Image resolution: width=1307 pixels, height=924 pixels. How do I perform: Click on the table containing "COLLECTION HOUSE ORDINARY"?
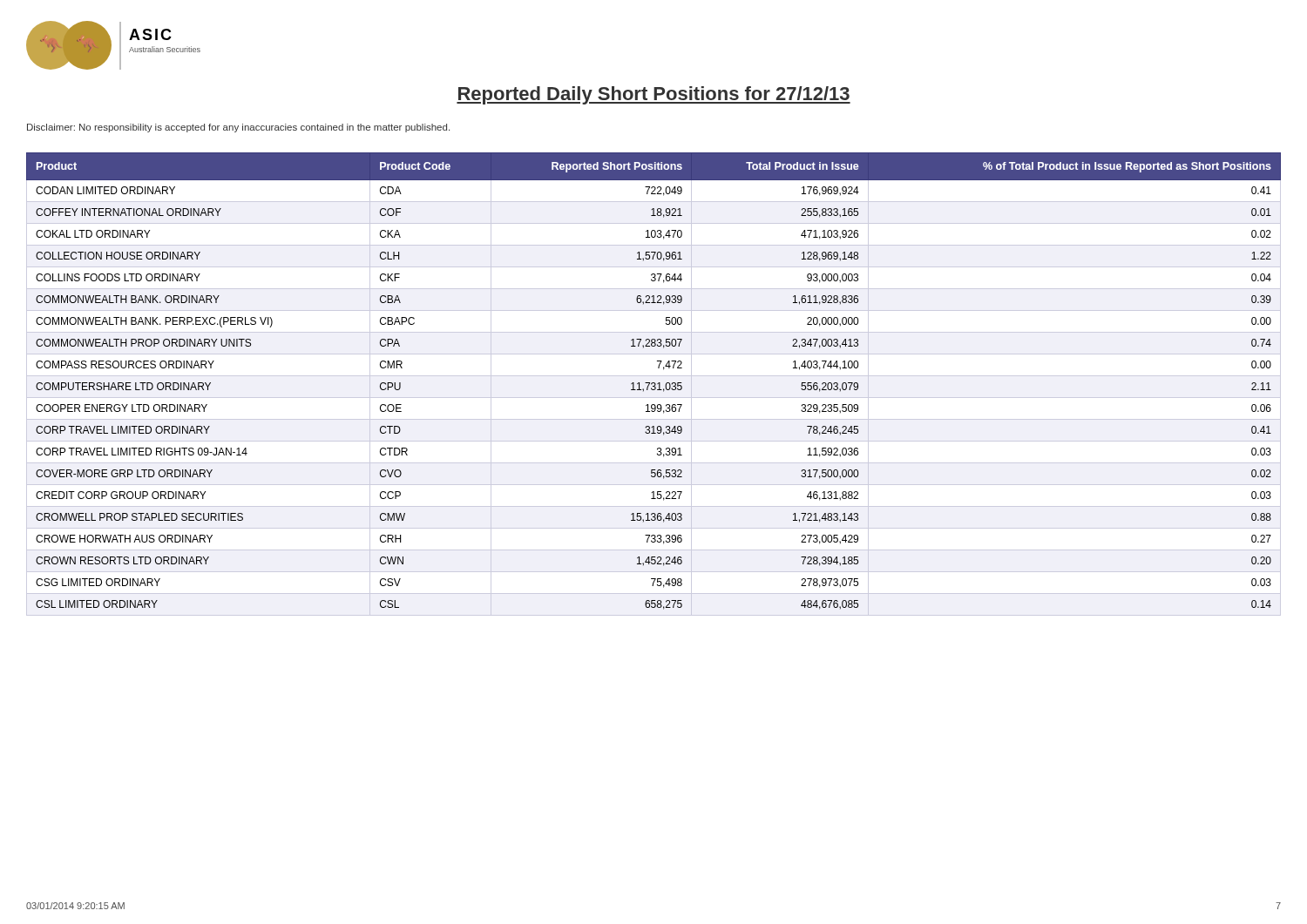coord(654,384)
